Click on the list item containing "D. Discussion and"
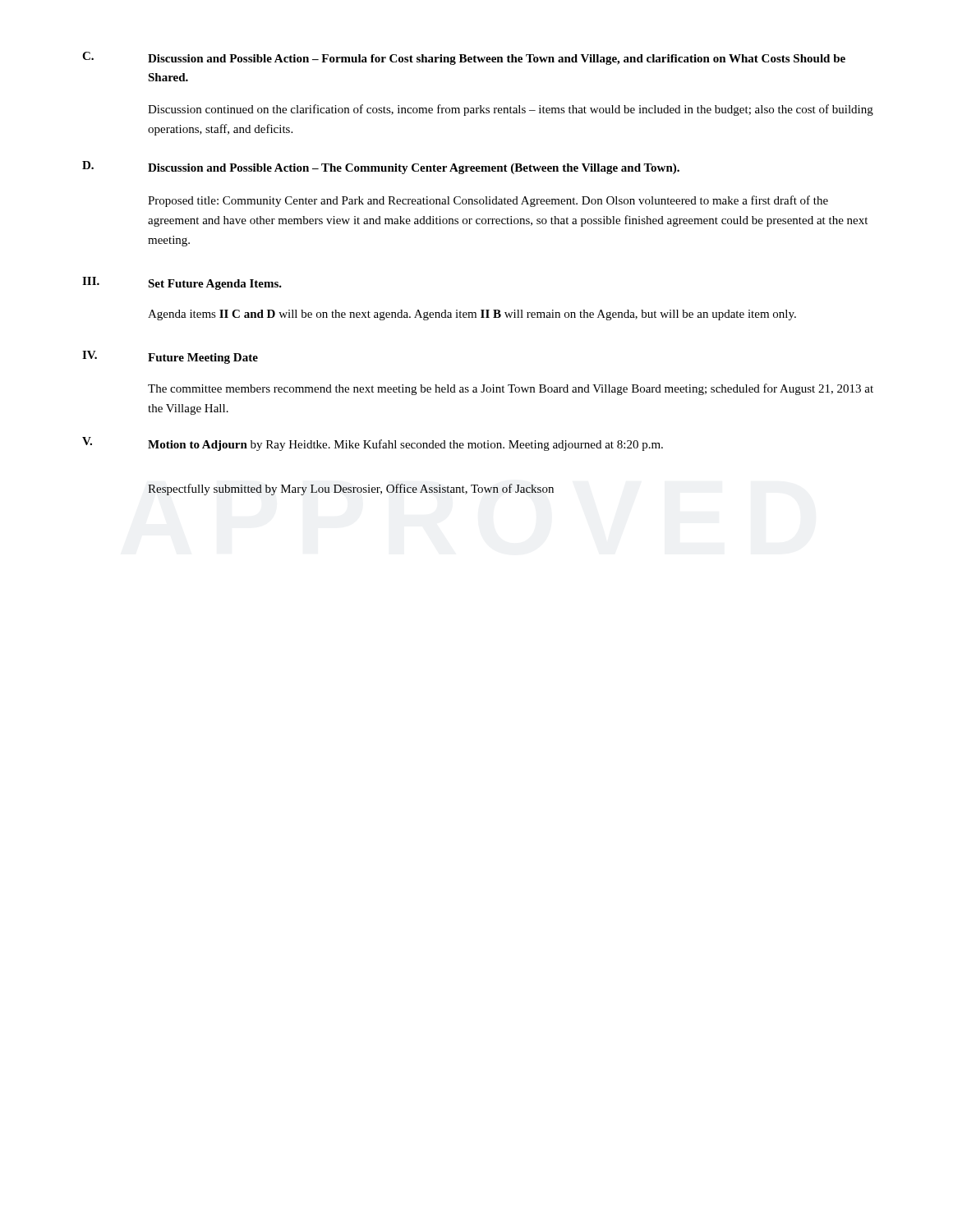 click(481, 168)
